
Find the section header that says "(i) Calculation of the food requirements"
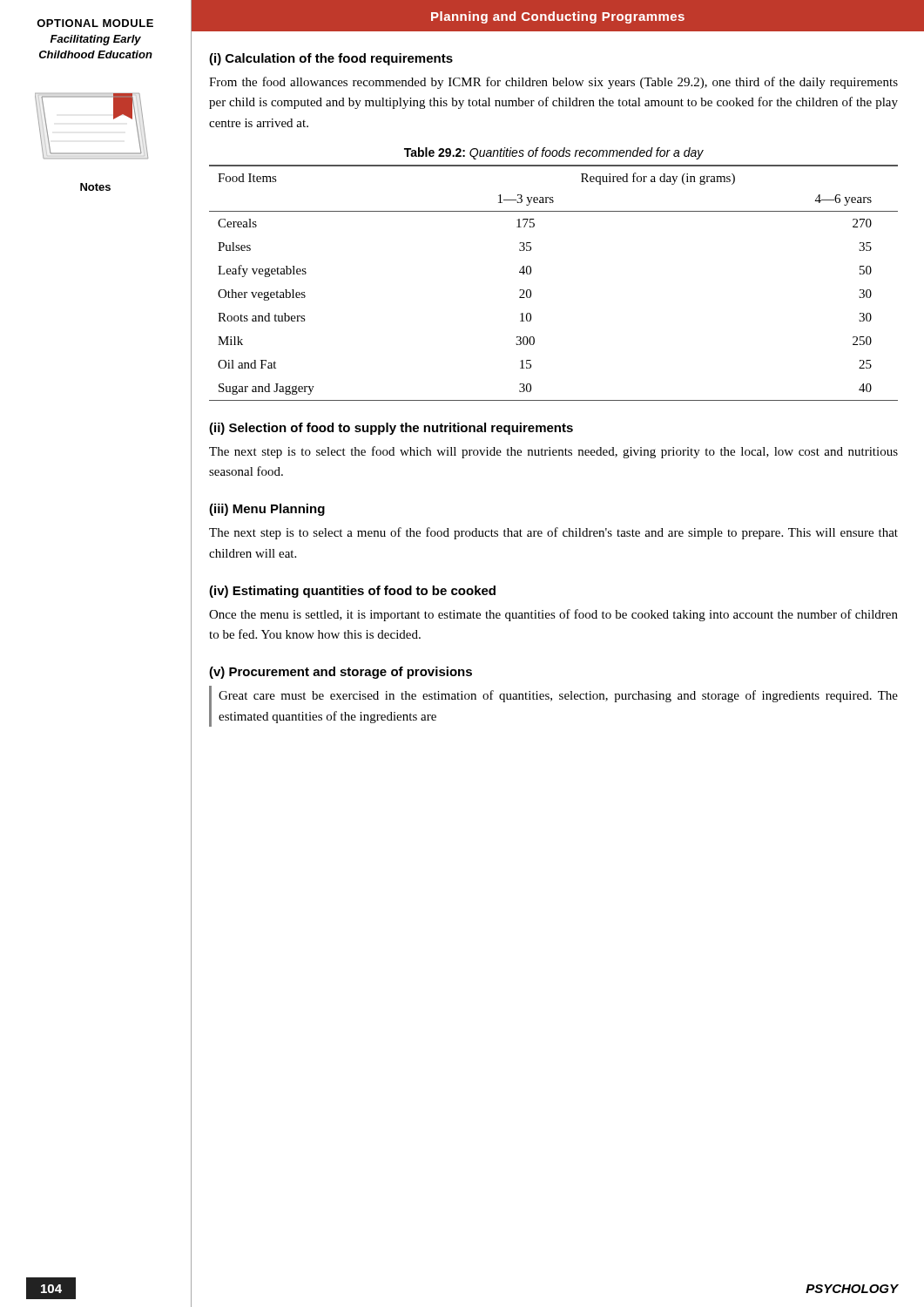(x=331, y=58)
